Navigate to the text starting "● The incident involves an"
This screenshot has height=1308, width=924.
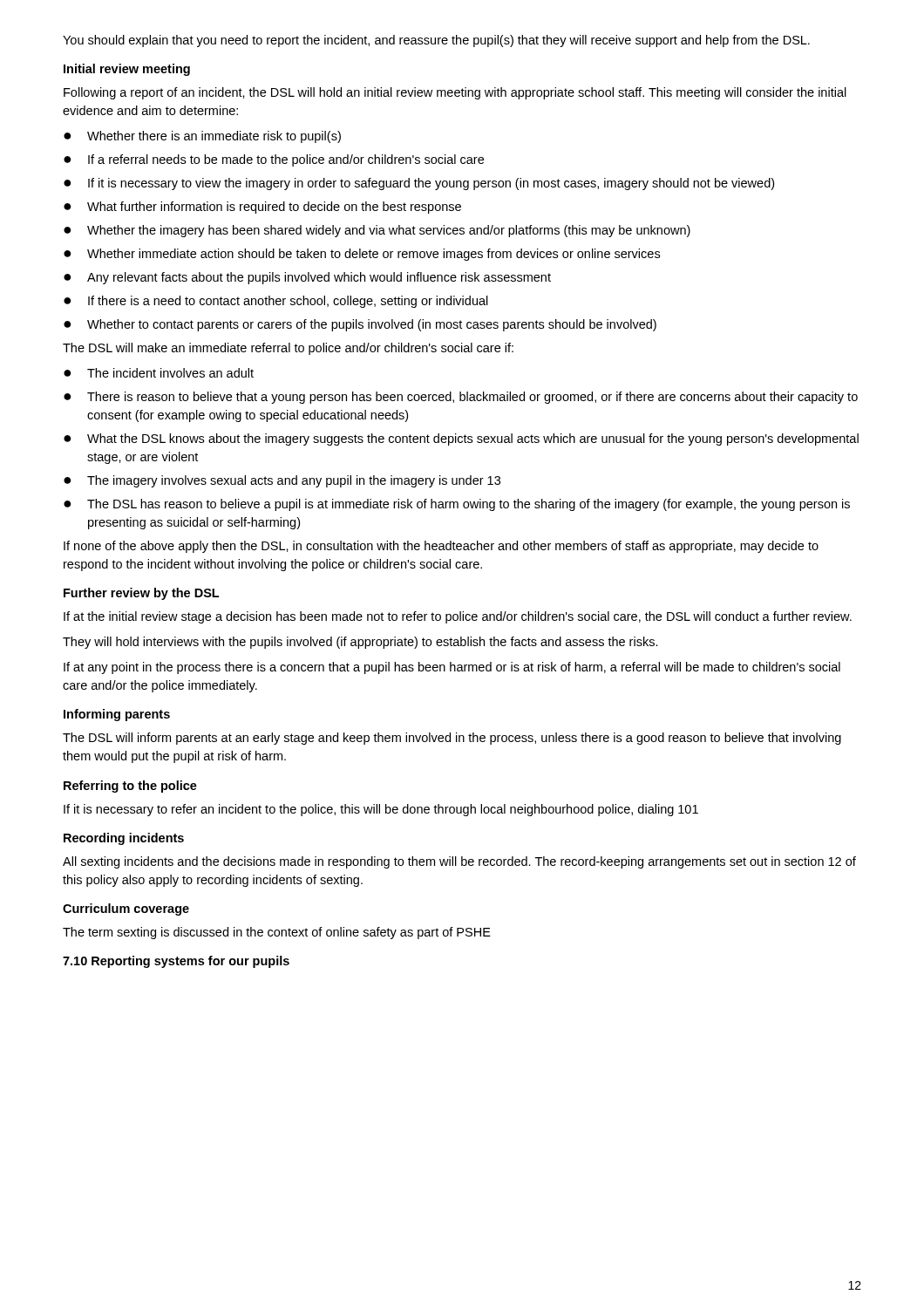tap(159, 373)
